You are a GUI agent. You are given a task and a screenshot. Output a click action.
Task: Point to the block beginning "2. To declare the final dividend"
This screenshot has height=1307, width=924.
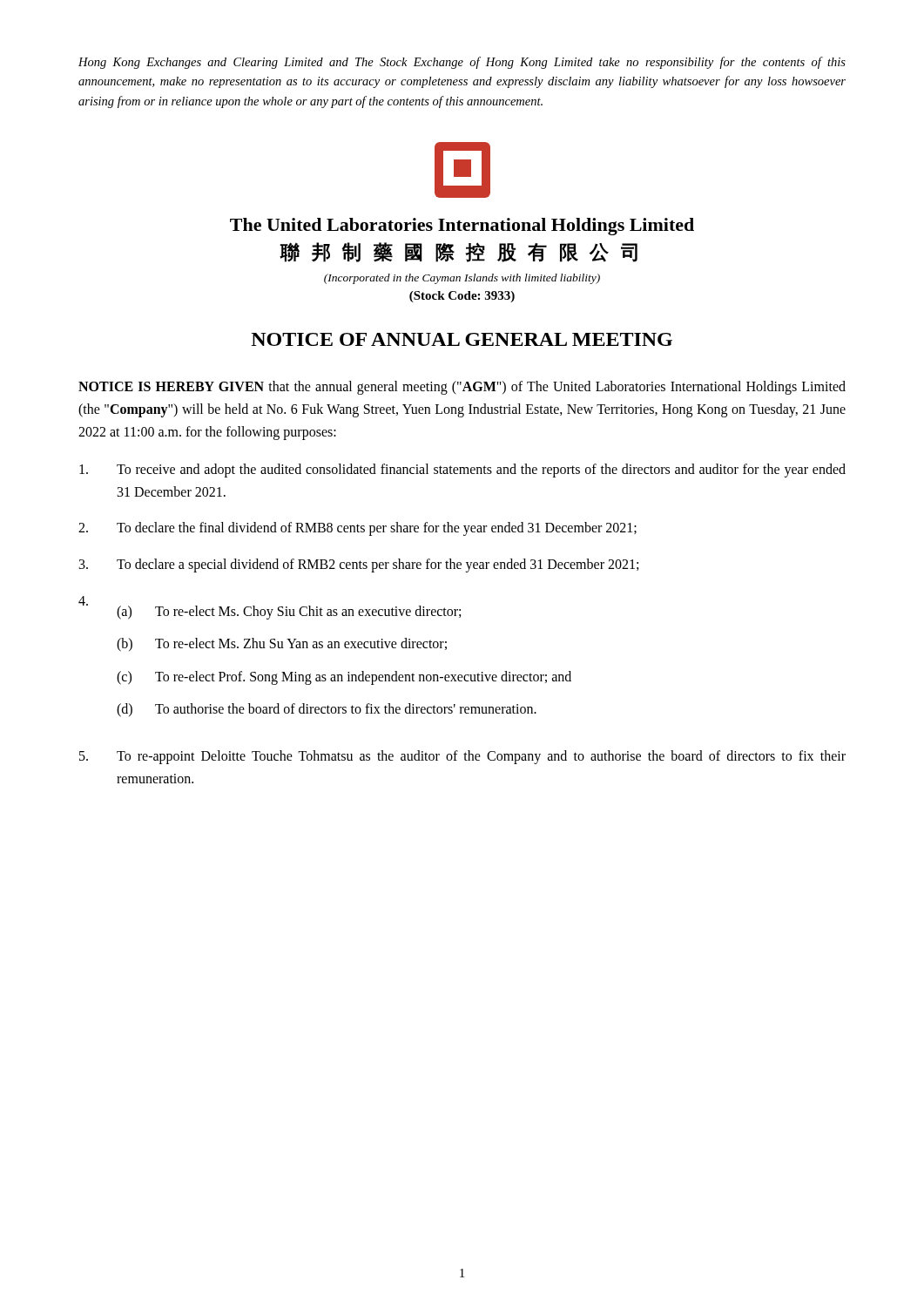[x=462, y=528]
